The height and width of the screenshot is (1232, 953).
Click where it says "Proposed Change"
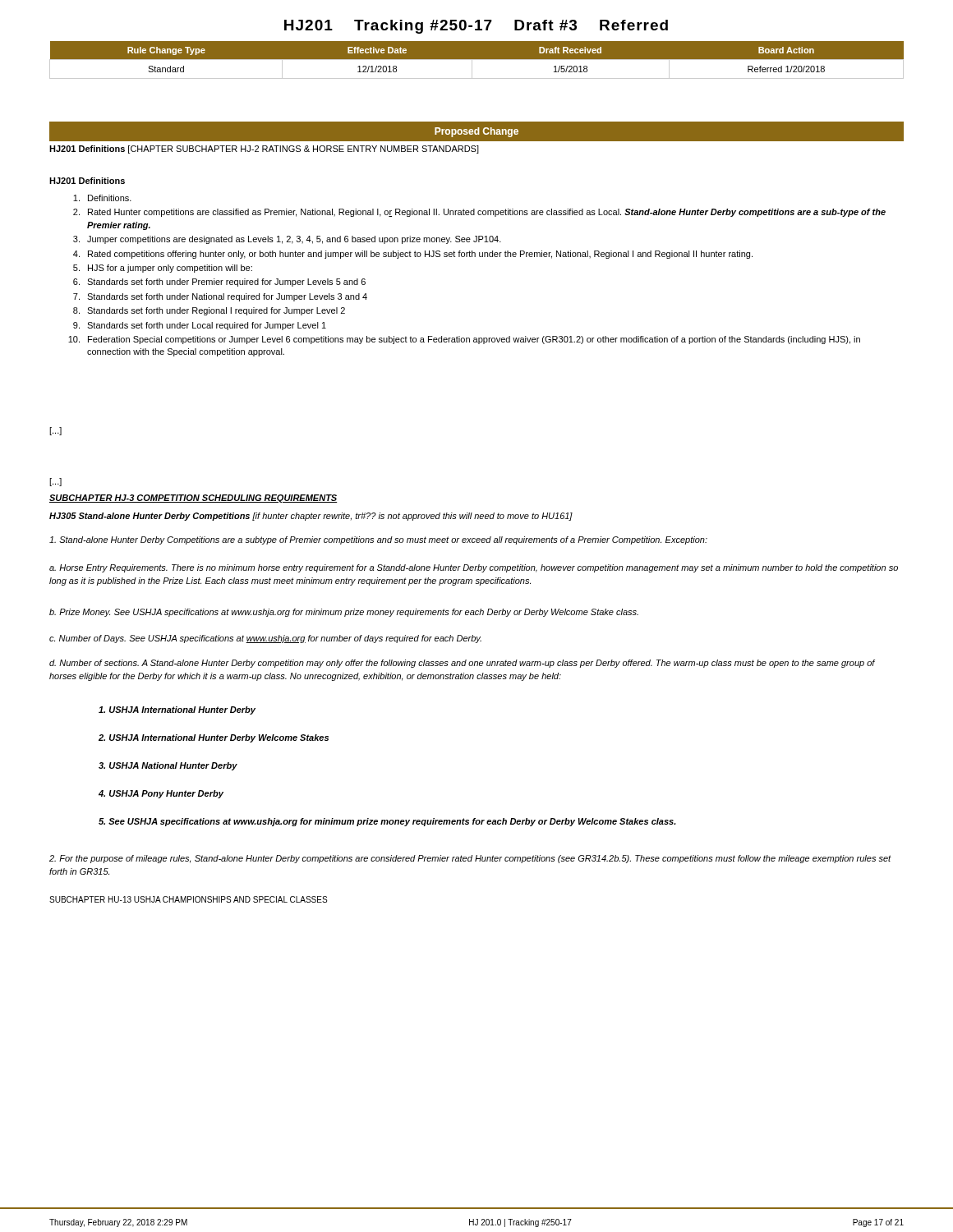click(x=476, y=131)
